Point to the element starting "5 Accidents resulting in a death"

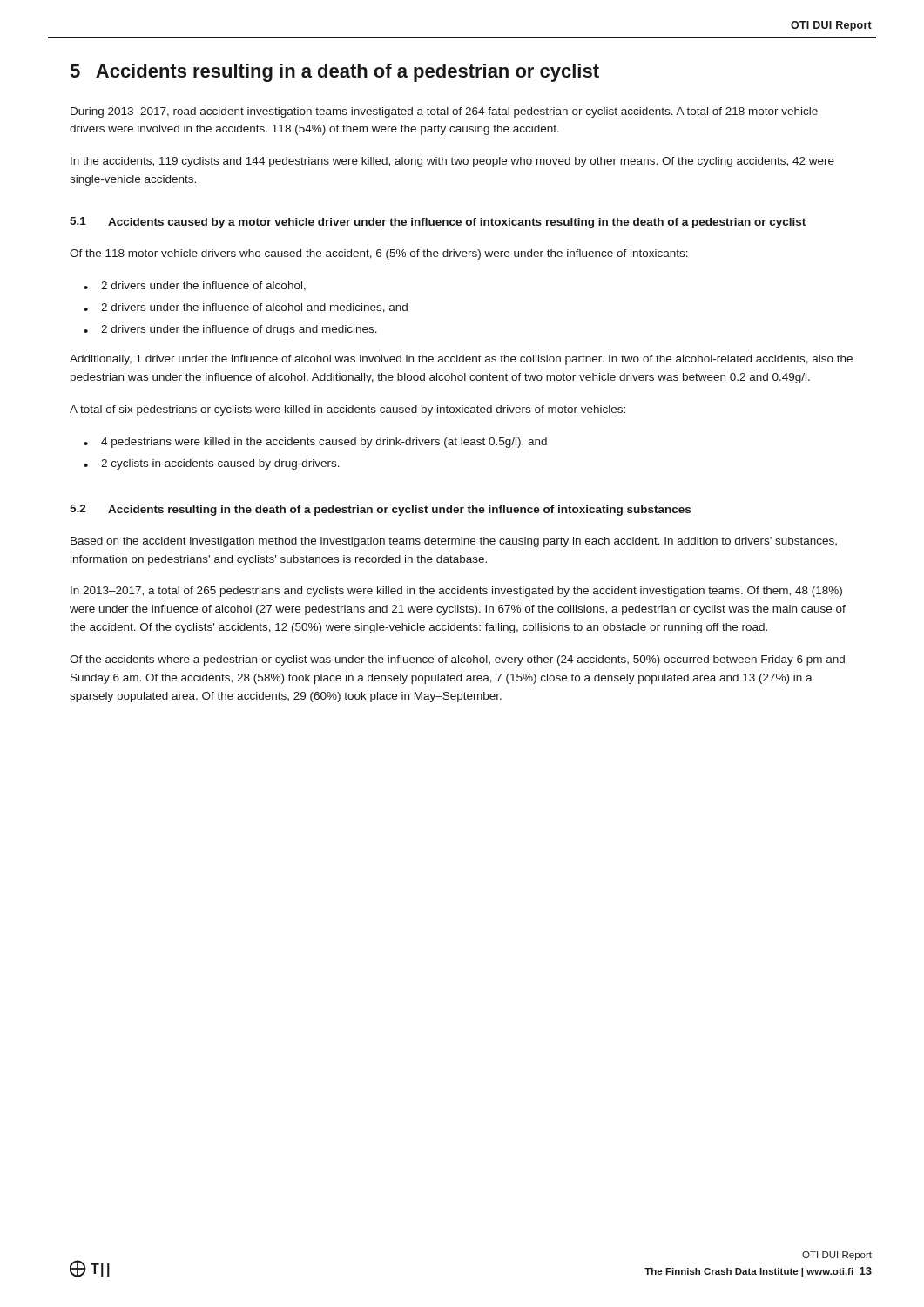tap(334, 71)
